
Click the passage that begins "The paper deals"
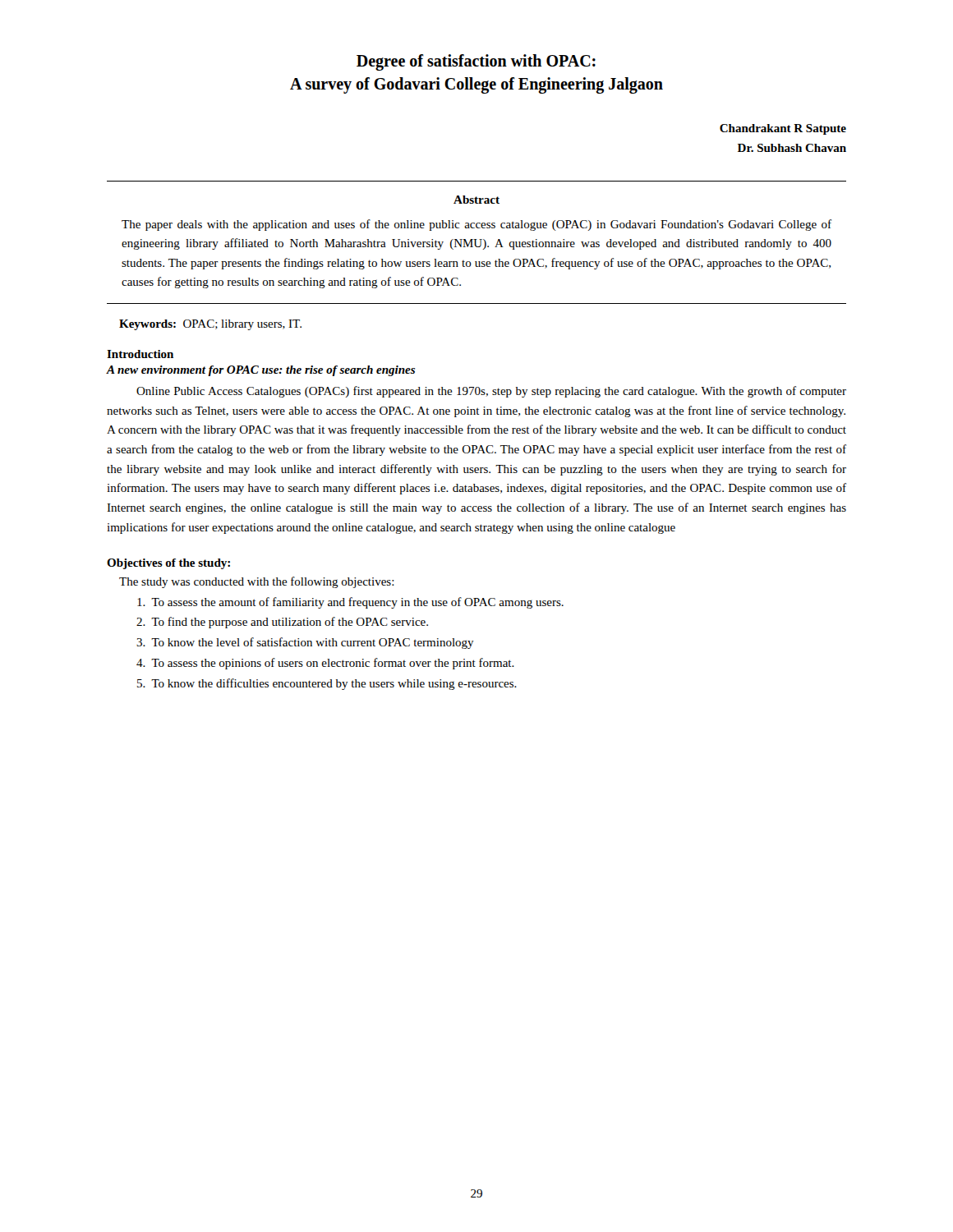476,253
